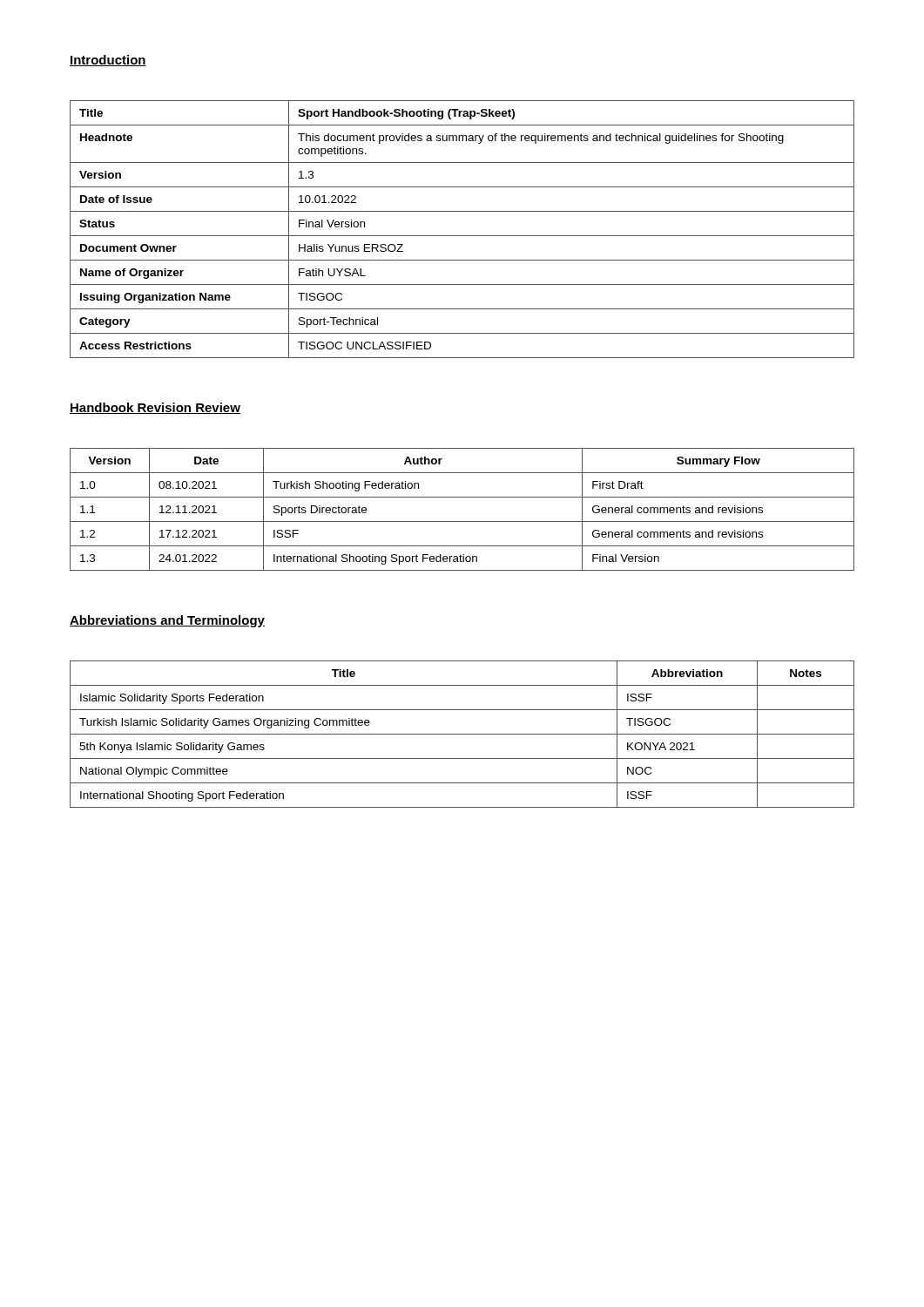Select the table that reads "Issuing Organization Name"

pyautogui.click(x=462, y=229)
